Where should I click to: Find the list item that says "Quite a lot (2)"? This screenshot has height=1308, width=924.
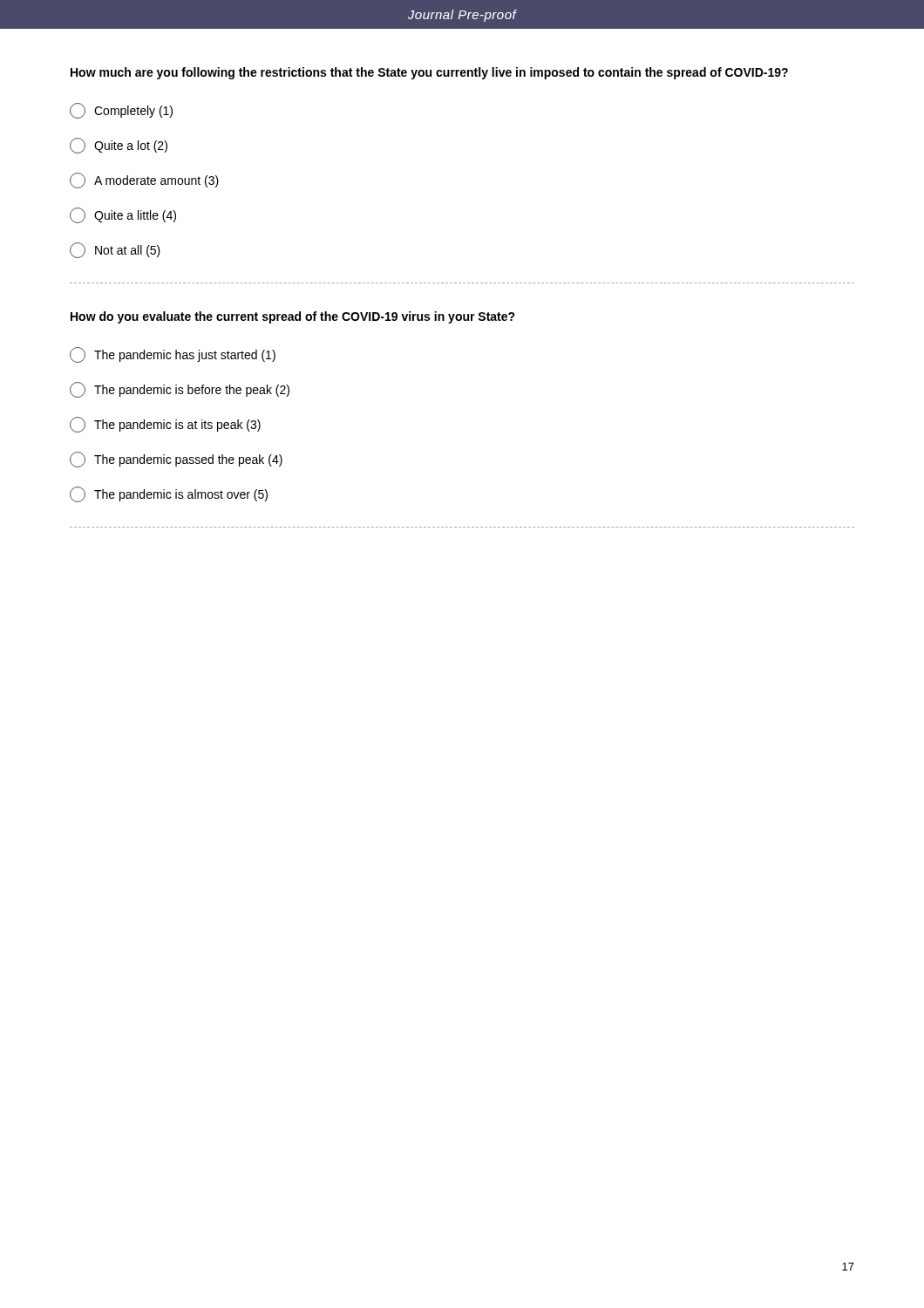click(119, 146)
